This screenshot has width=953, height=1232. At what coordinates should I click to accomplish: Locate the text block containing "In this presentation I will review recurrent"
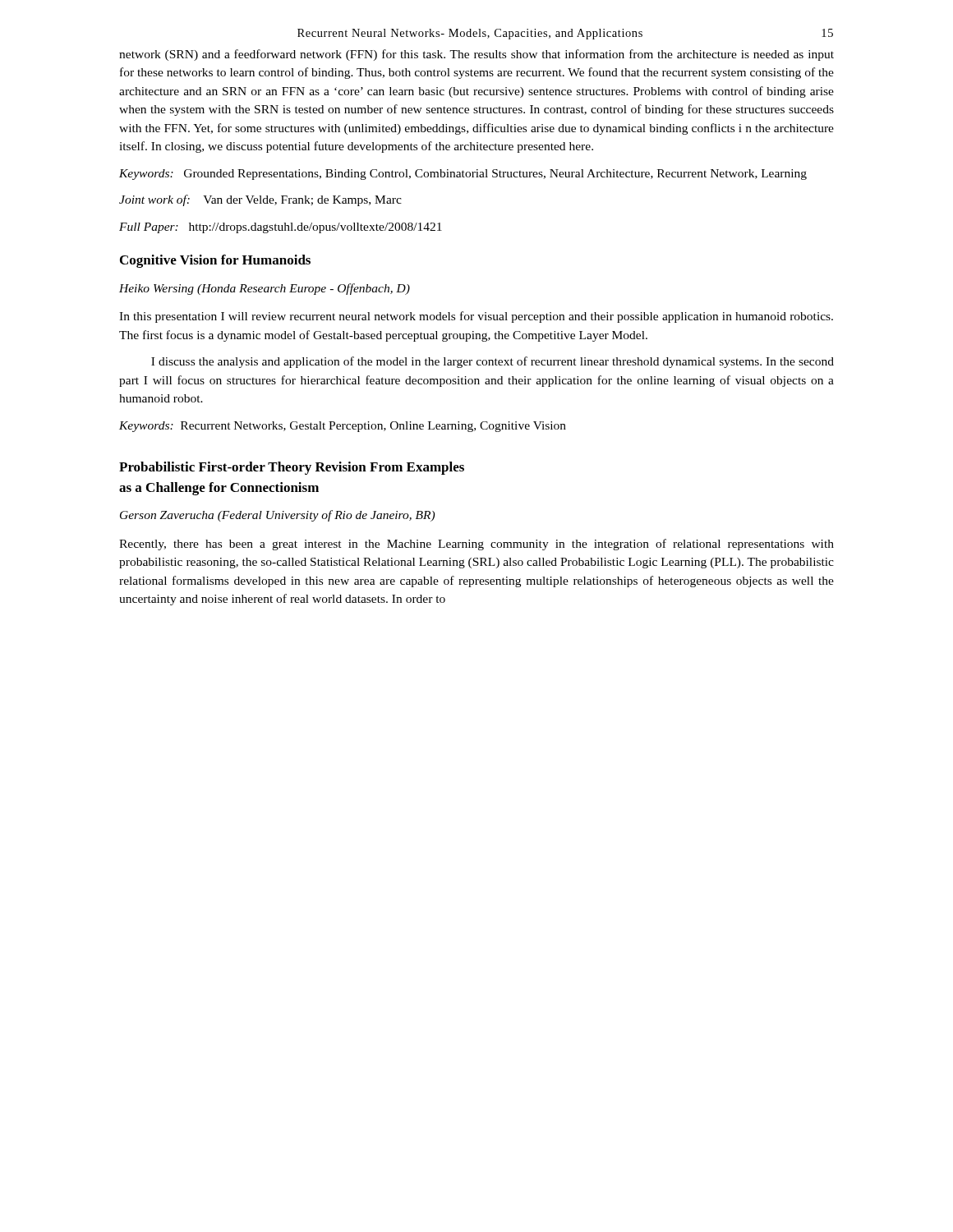[476, 326]
